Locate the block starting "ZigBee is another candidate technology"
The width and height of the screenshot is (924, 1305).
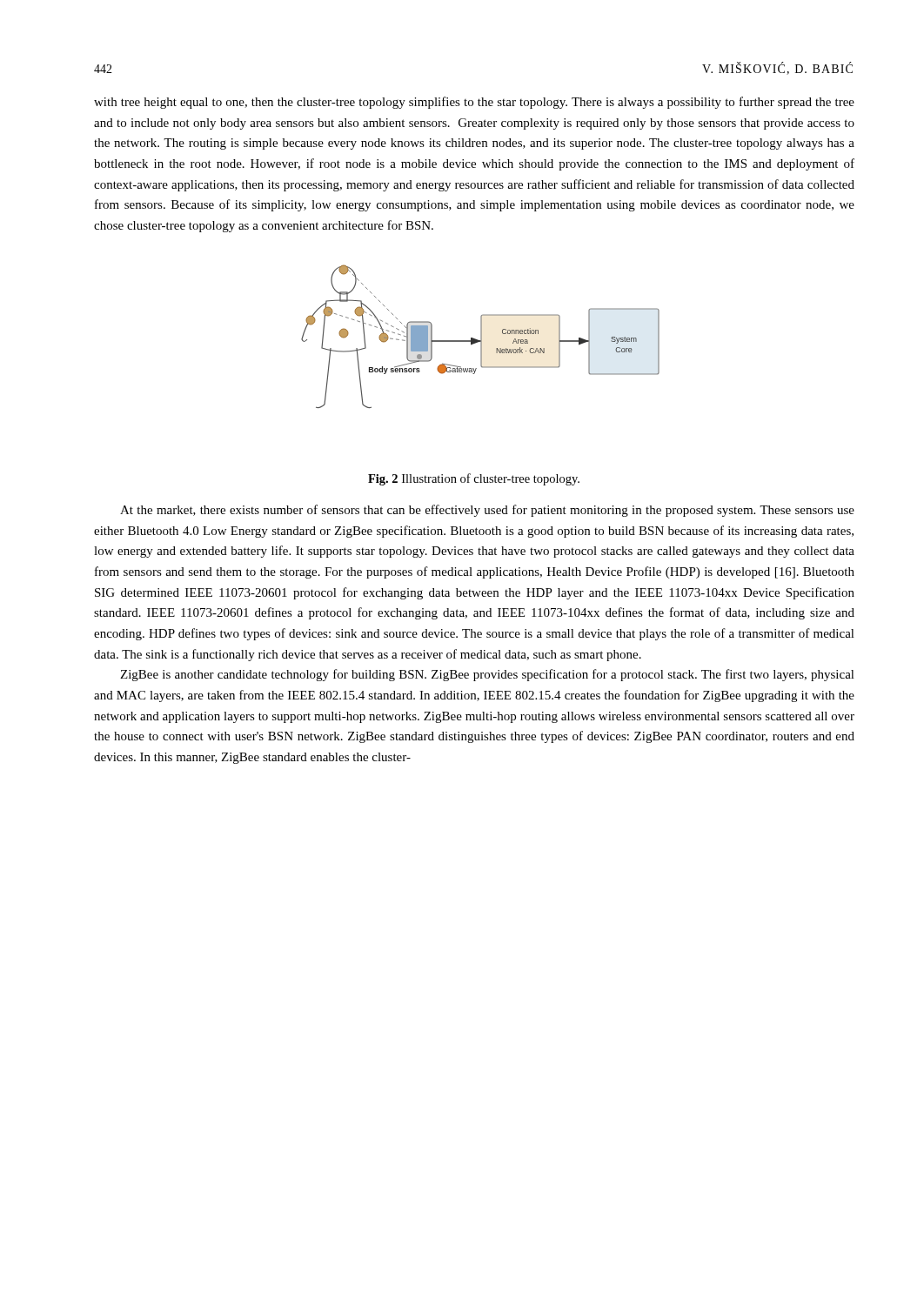tap(474, 716)
